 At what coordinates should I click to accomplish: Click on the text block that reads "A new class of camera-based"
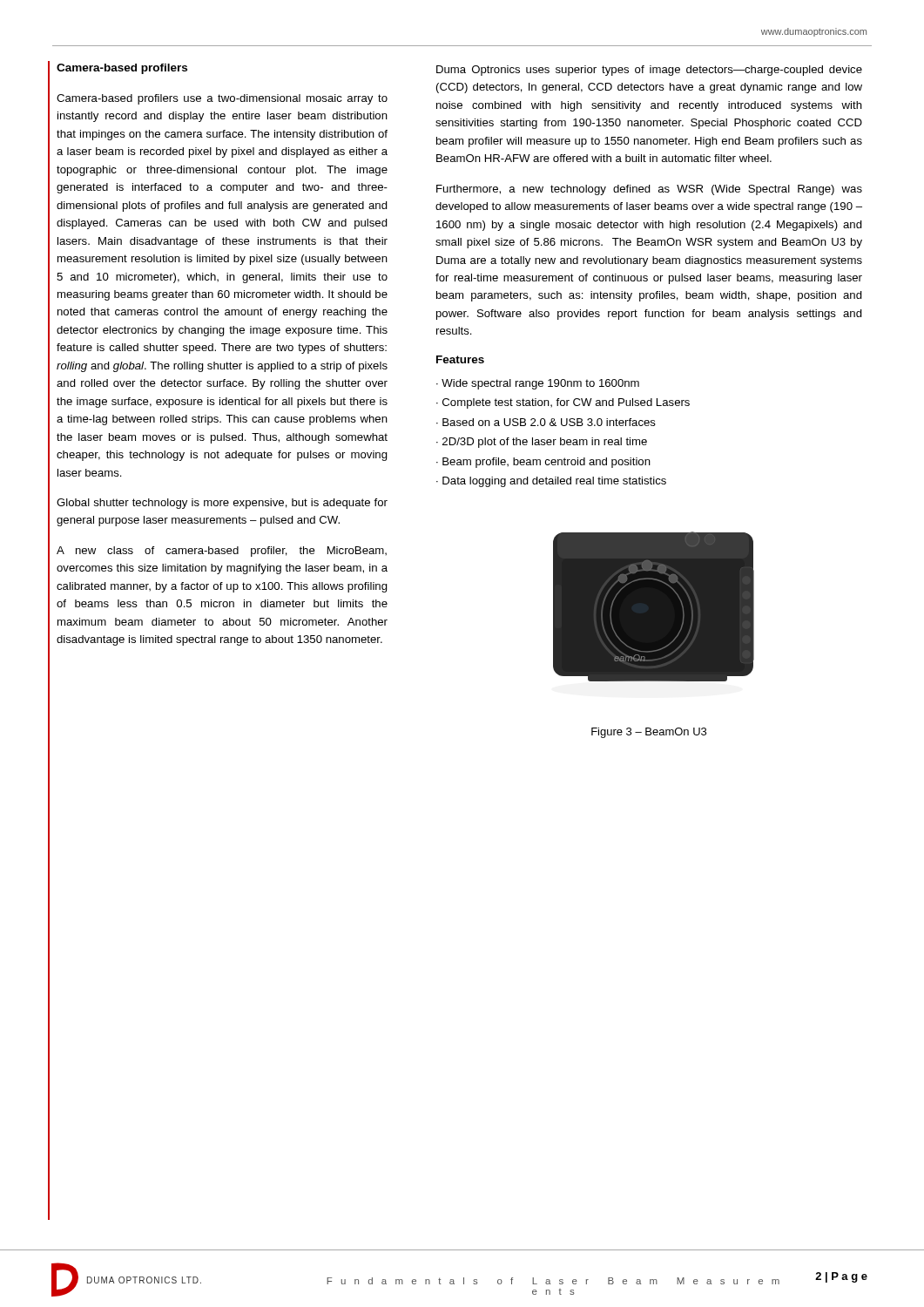coord(222,595)
